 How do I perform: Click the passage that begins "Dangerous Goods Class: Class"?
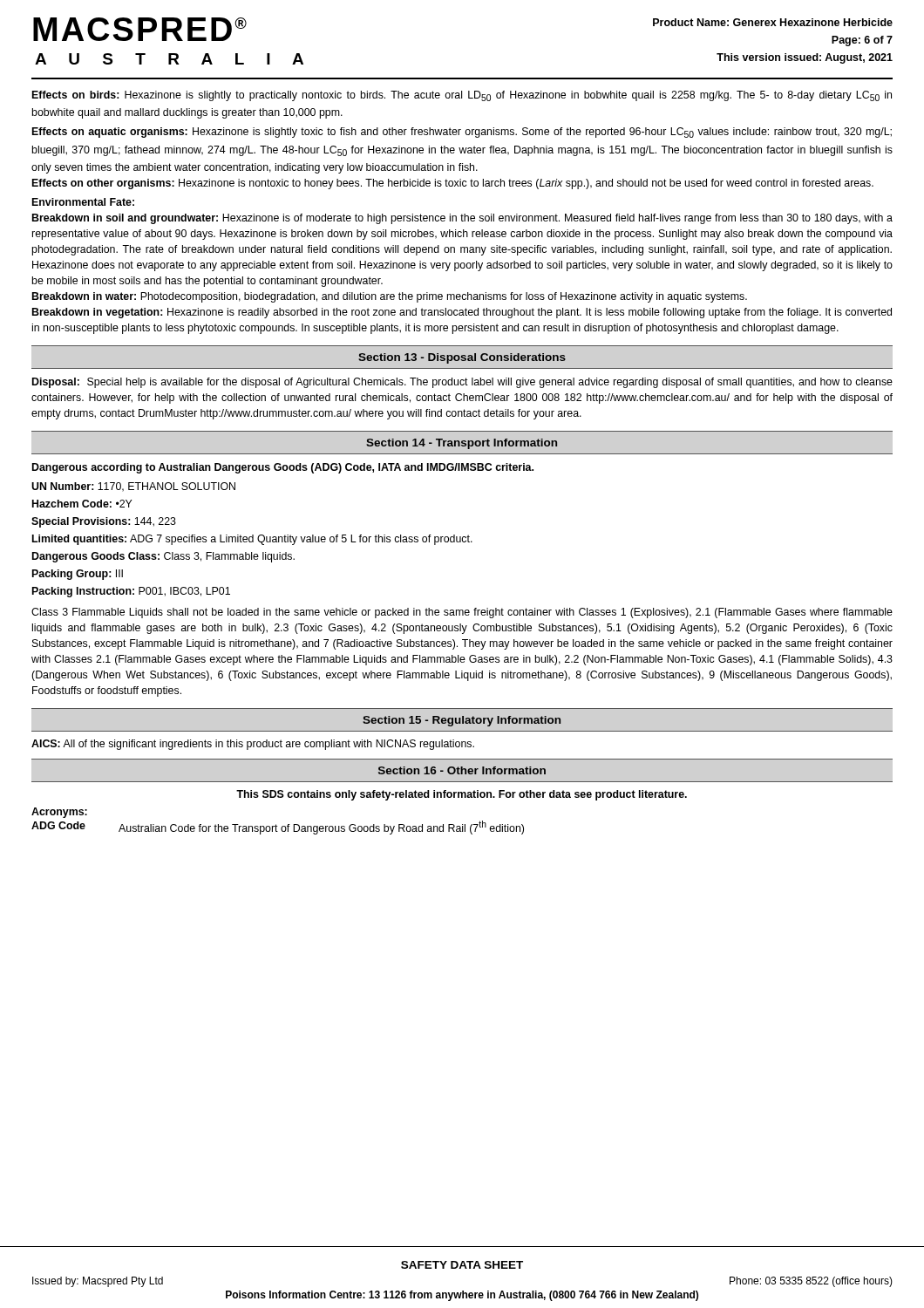click(x=163, y=556)
